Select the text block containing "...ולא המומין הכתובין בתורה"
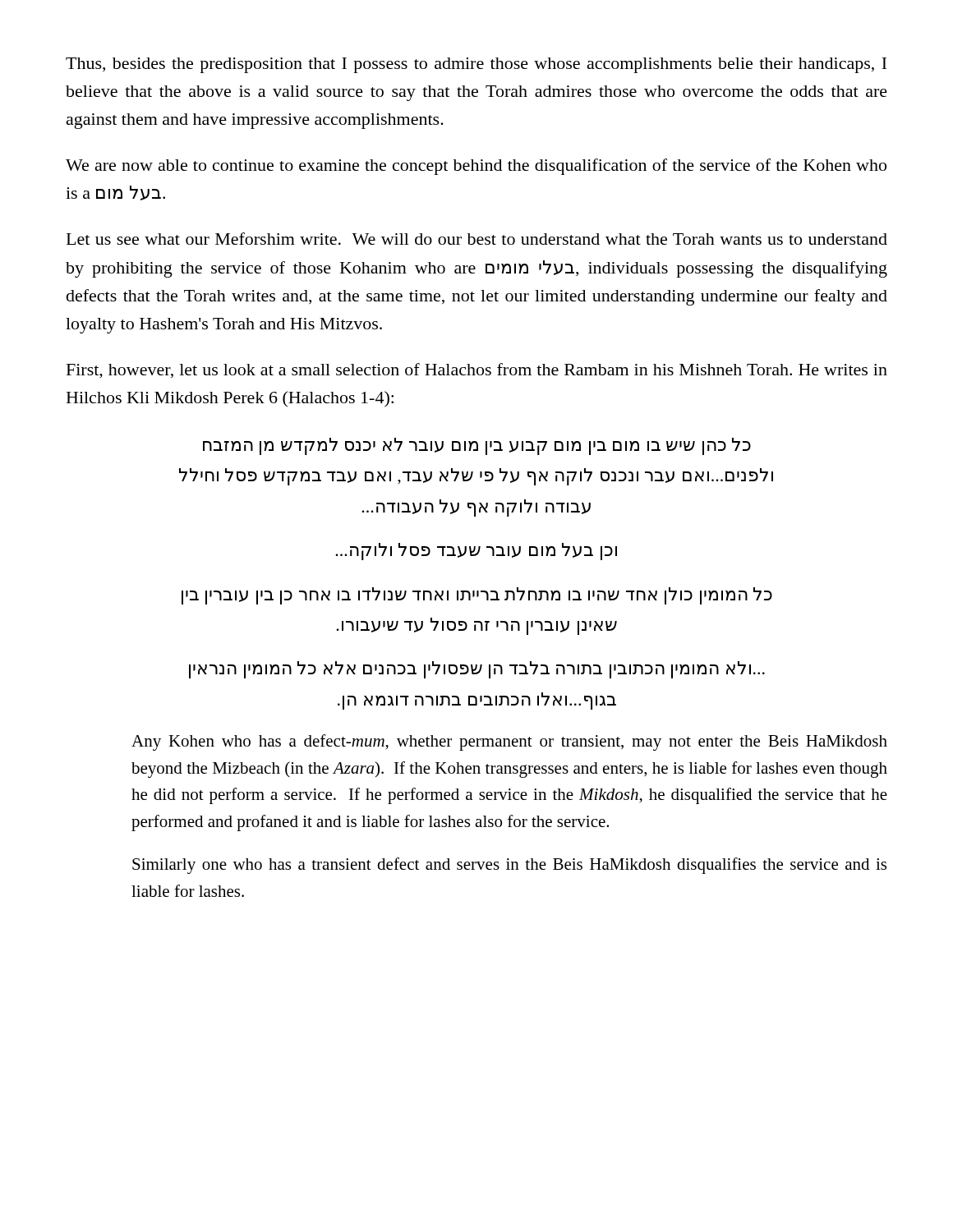The width and height of the screenshot is (953, 1232). pos(476,684)
